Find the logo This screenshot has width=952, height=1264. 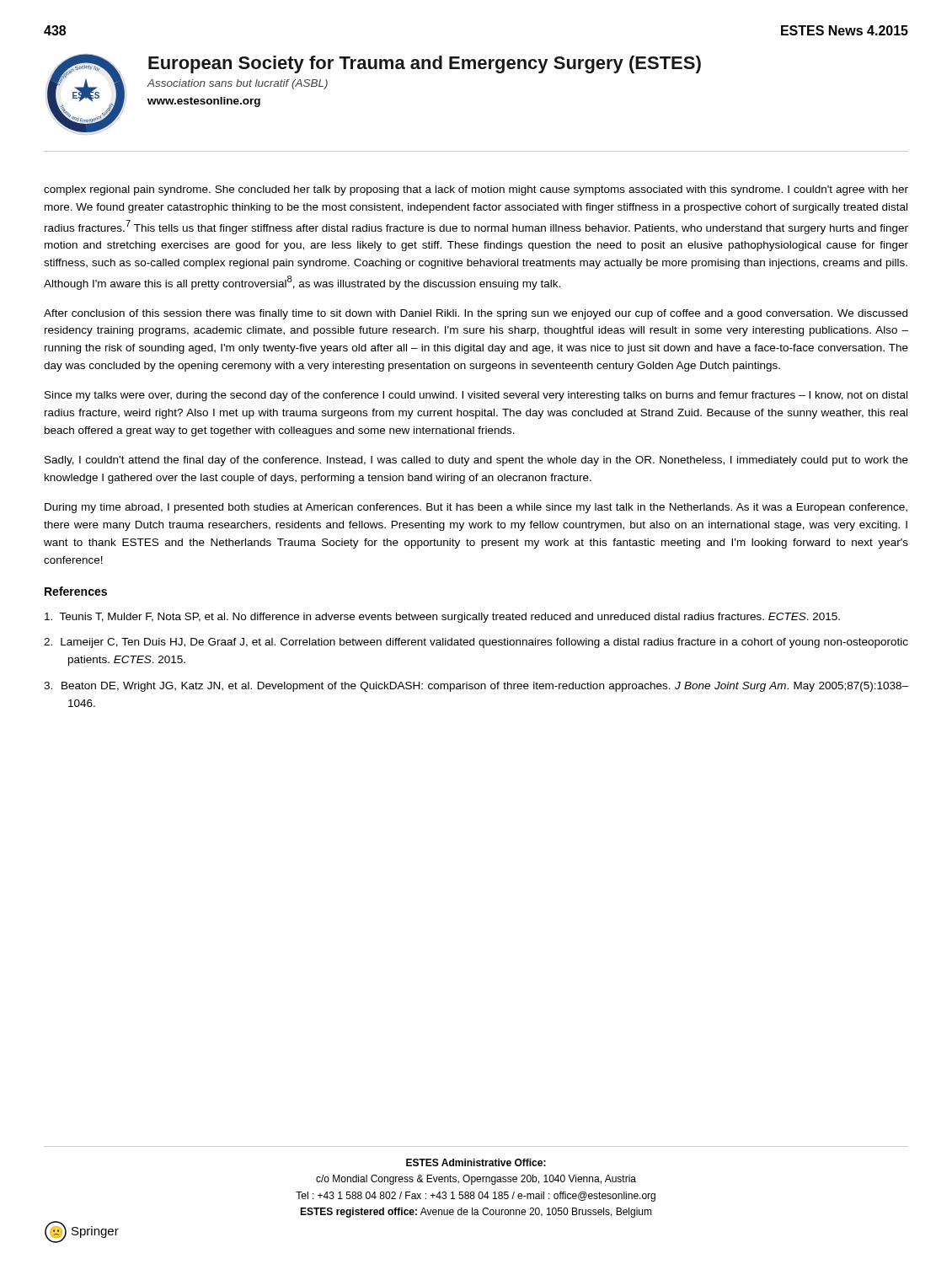click(88, 96)
